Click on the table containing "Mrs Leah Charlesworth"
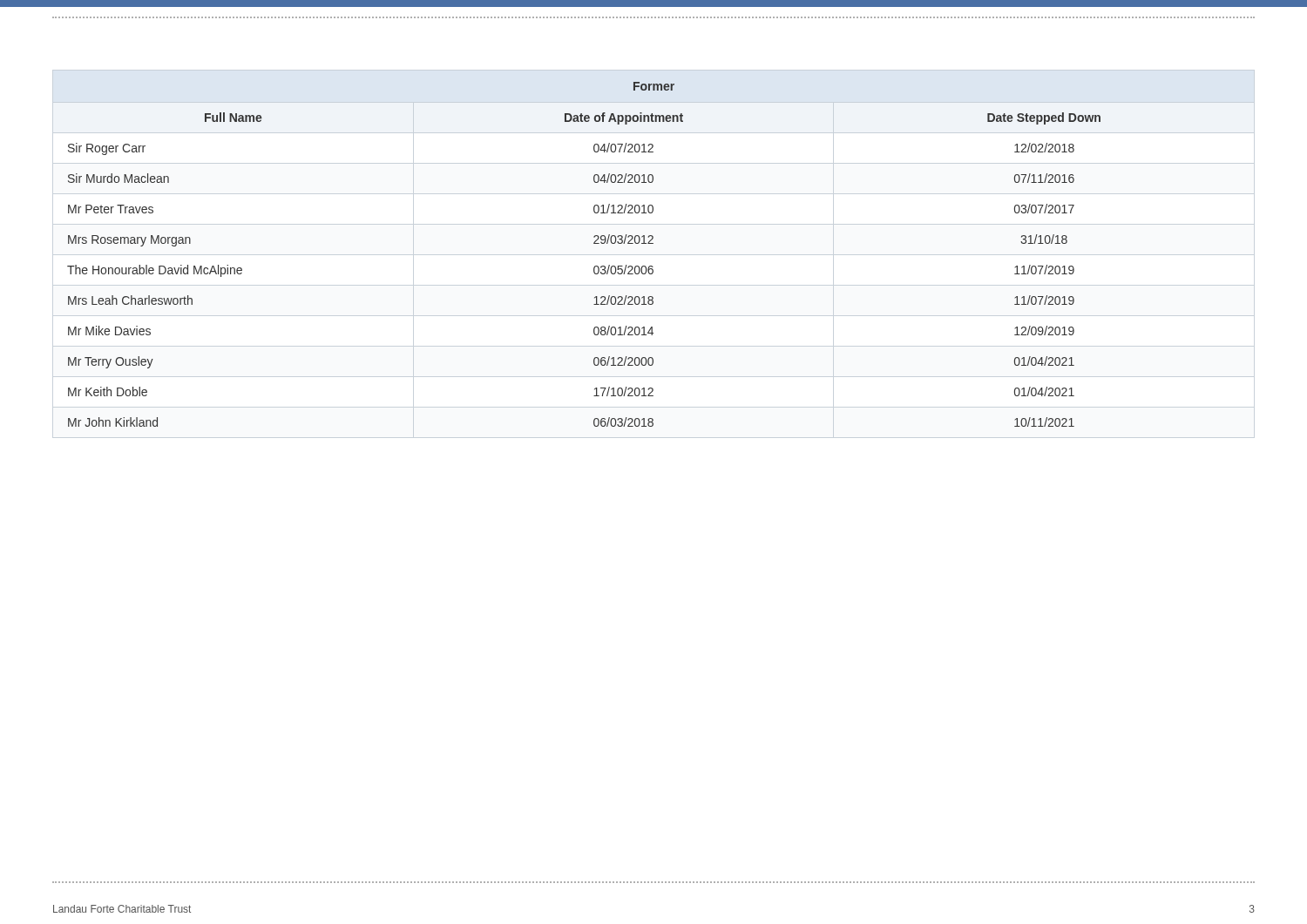 coord(654,254)
